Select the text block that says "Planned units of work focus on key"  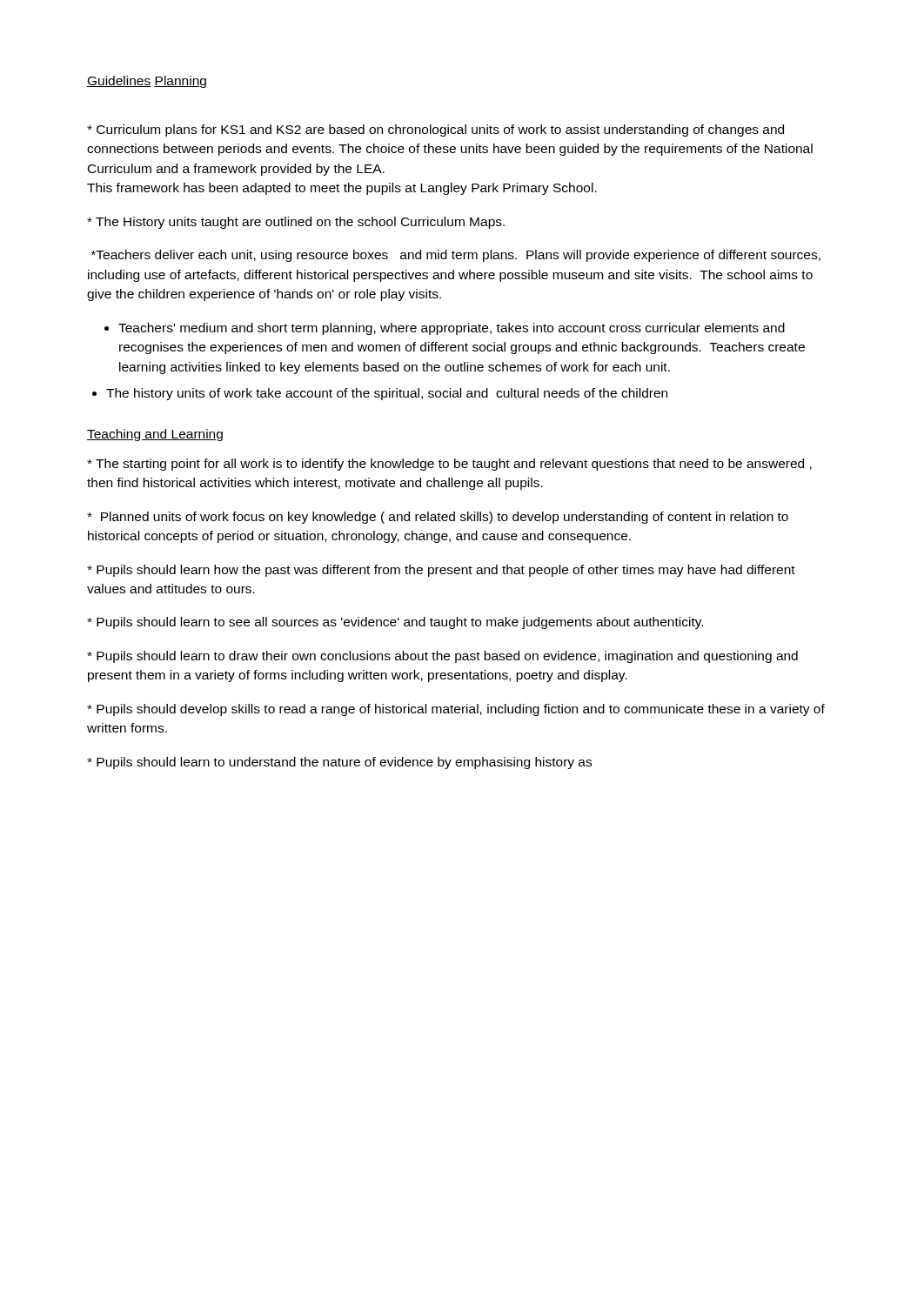point(438,526)
